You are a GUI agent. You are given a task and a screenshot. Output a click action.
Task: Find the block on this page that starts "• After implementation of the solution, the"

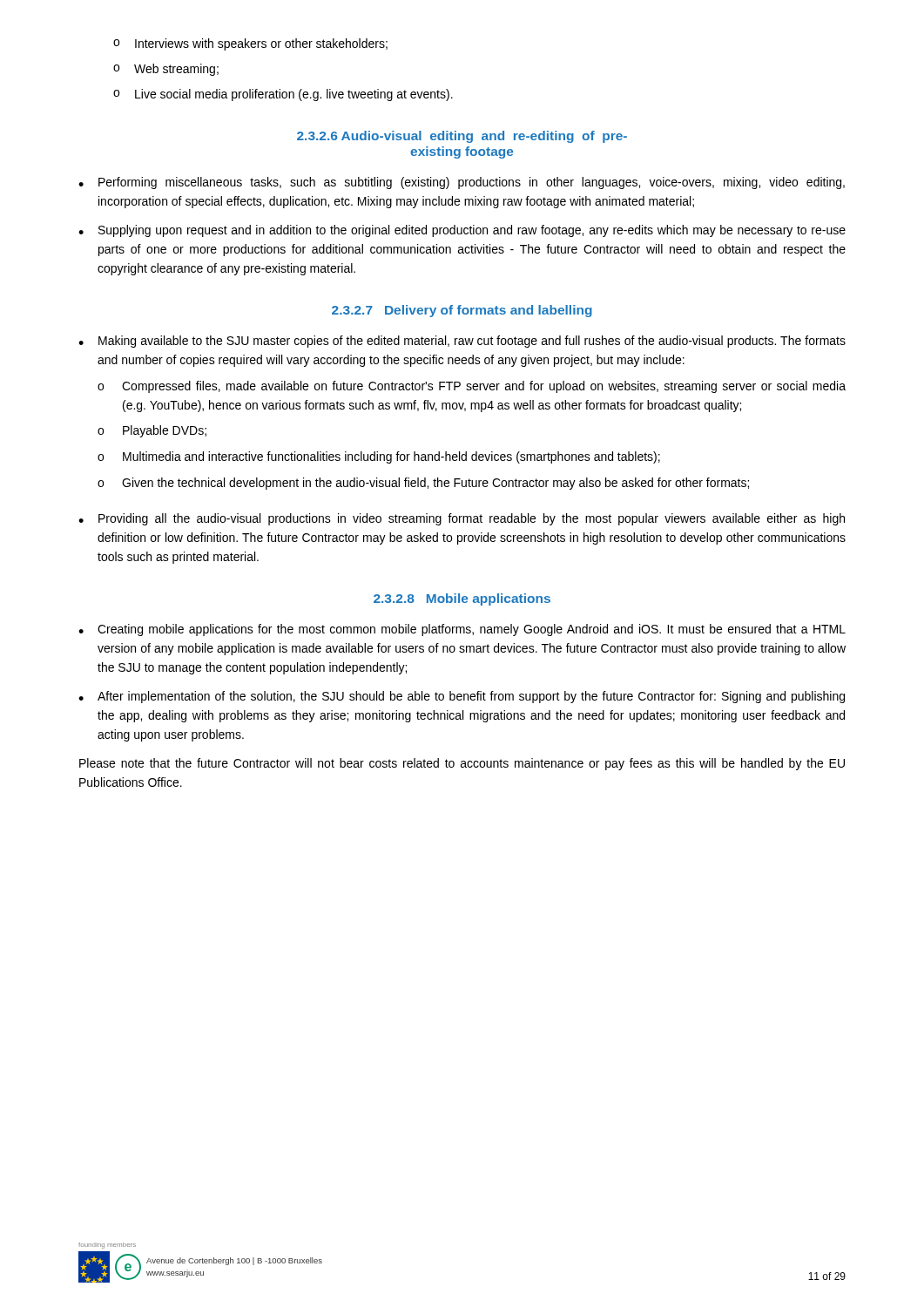pyautogui.click(x=462, y=716)
